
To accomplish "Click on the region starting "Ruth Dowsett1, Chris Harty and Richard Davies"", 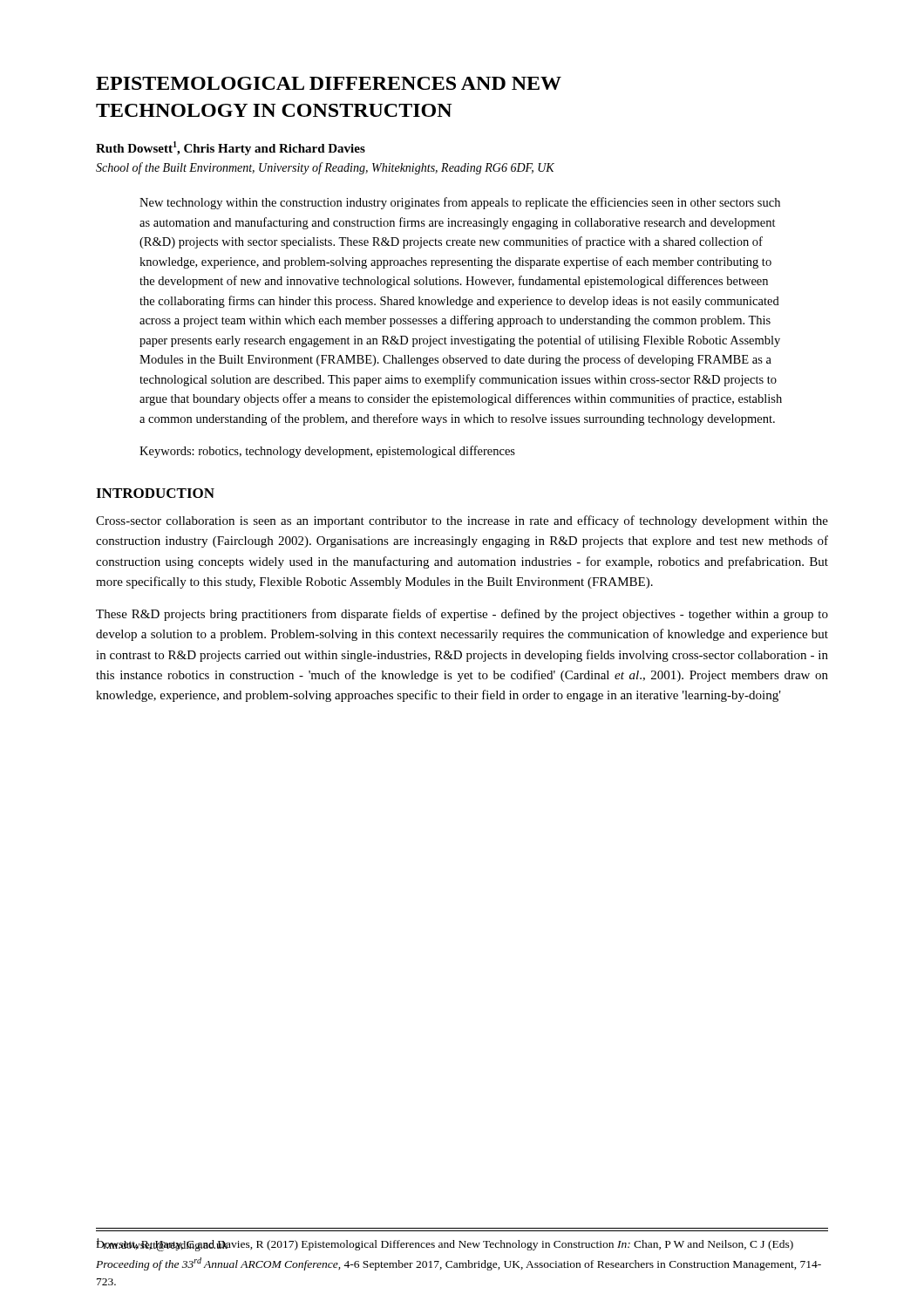I will [x=230, y=148].
